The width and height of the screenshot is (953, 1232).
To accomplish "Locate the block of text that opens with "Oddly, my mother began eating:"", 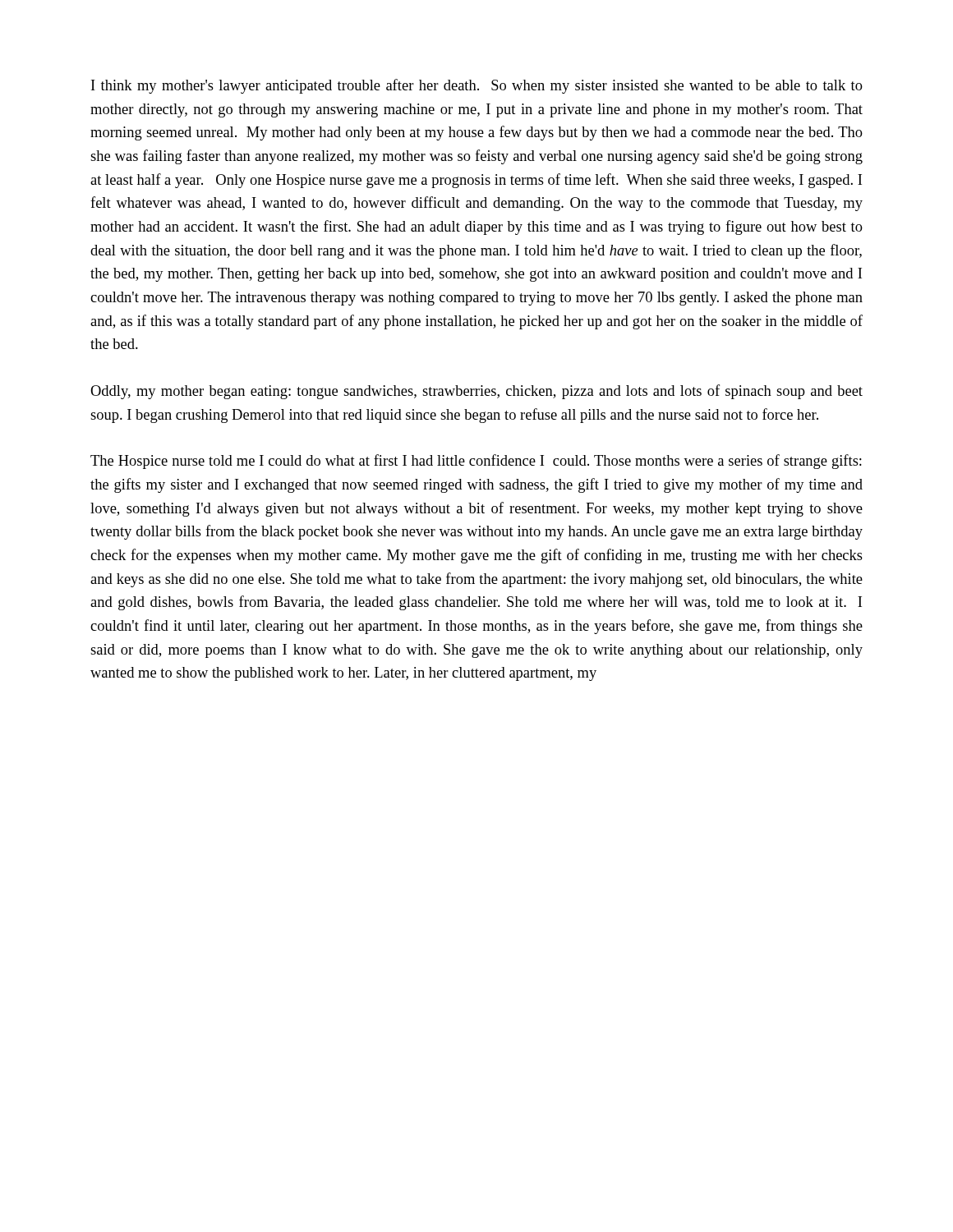I will (x=476, y=403).
